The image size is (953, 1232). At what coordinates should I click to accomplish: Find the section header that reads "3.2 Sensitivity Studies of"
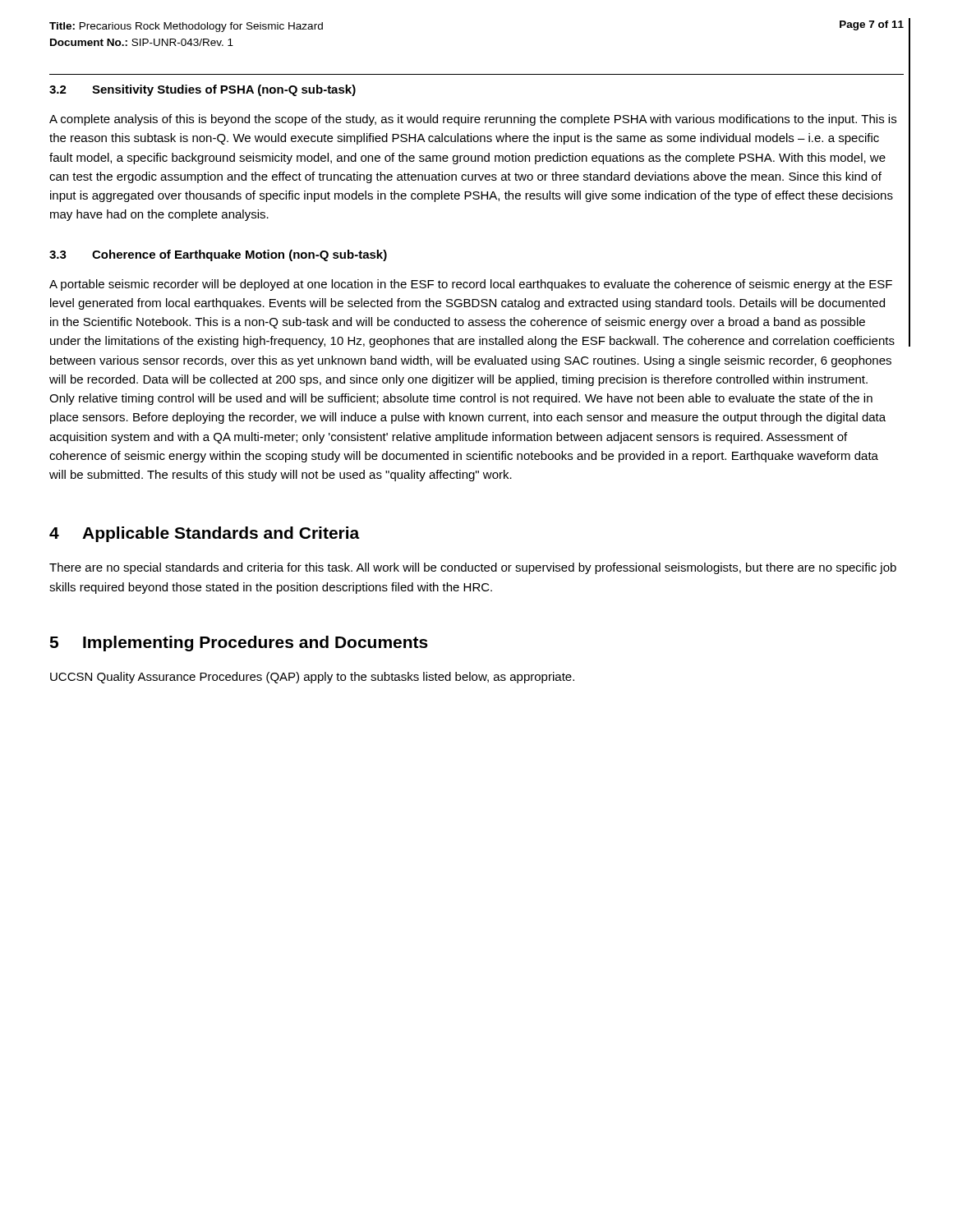203,89
